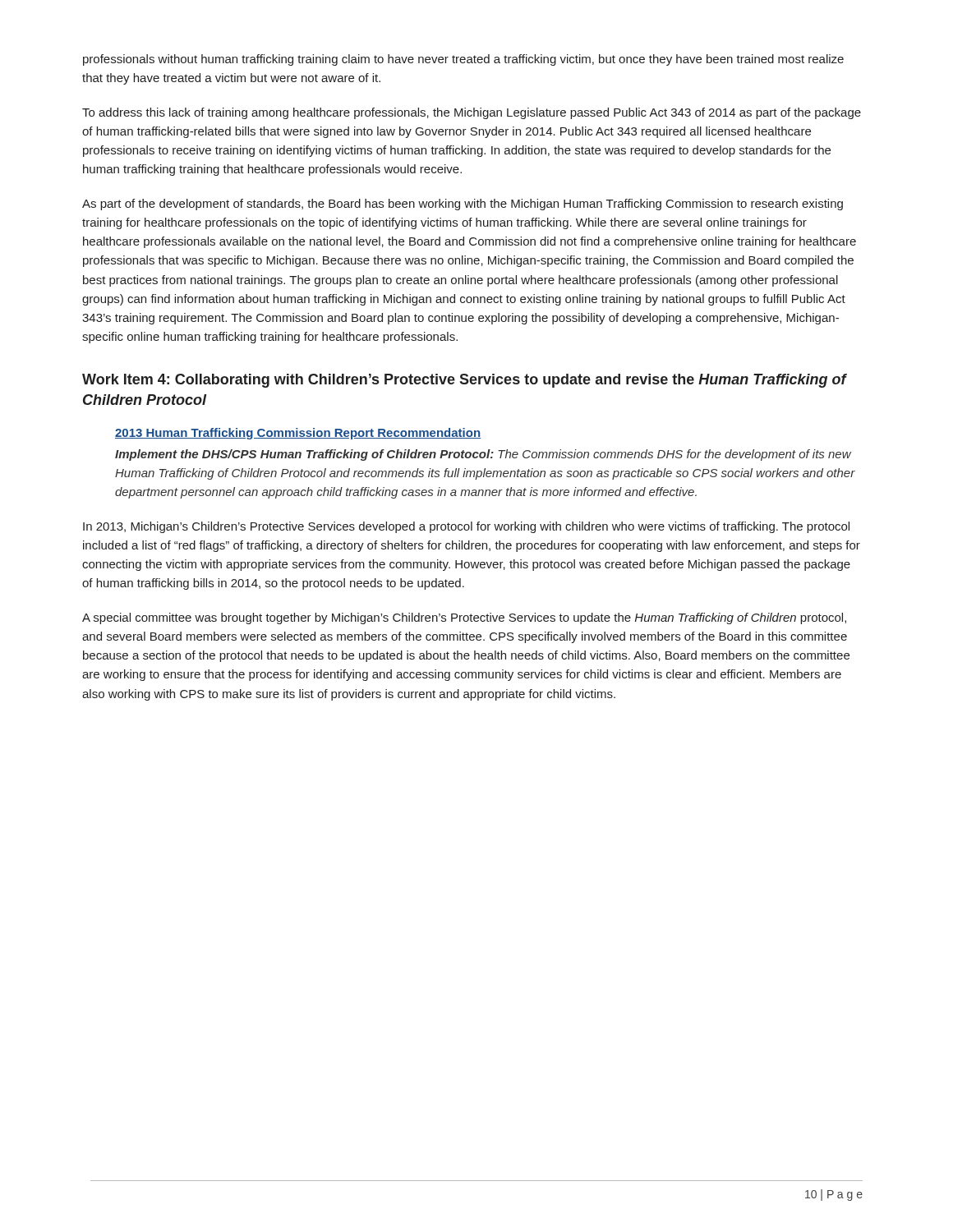Click the passage that begins "professionals without human"
953x1232 pixels.
(463, 68)
